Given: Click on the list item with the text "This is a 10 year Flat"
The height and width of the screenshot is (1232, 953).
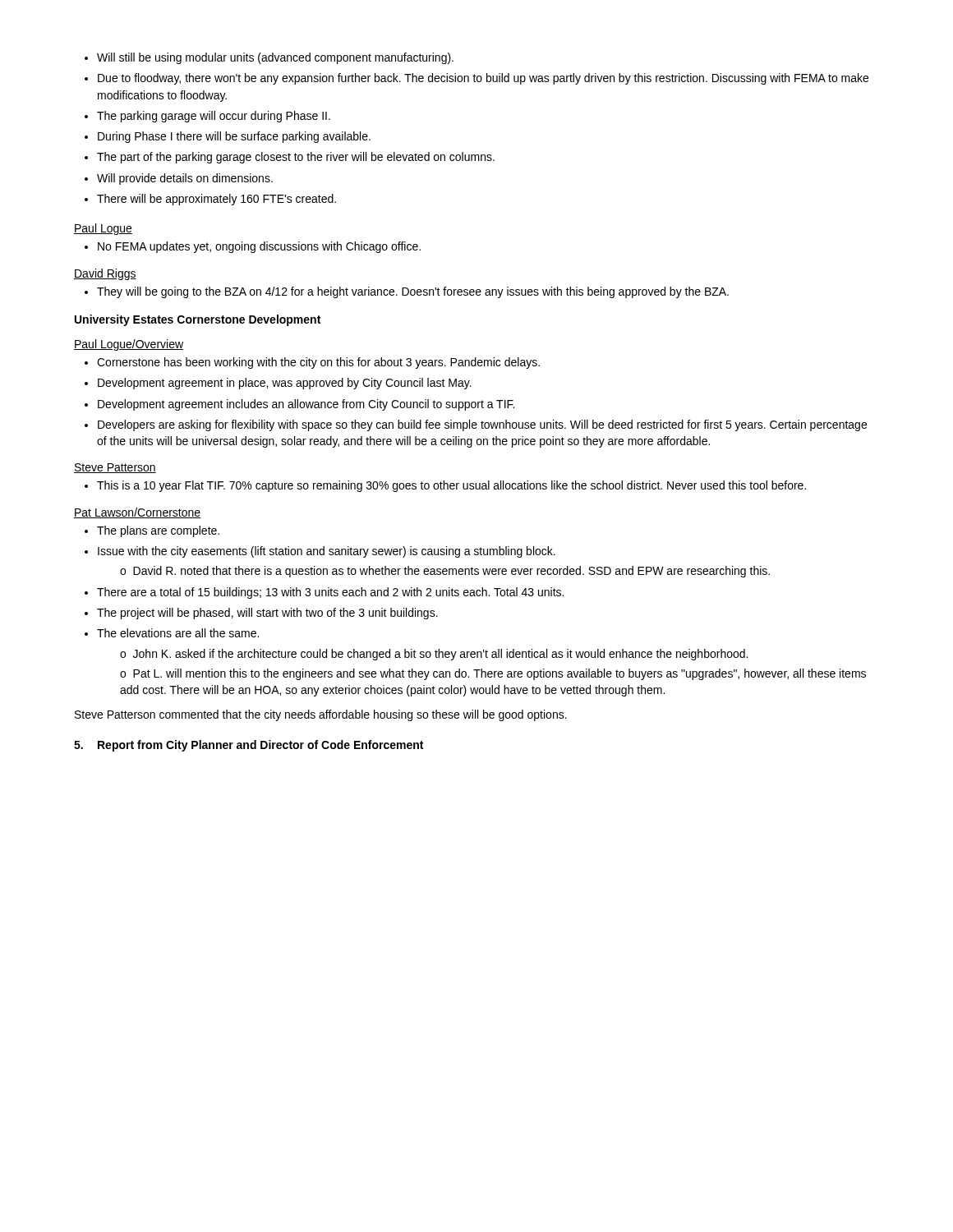Looking at the screenshot, I should click(476, 486).
